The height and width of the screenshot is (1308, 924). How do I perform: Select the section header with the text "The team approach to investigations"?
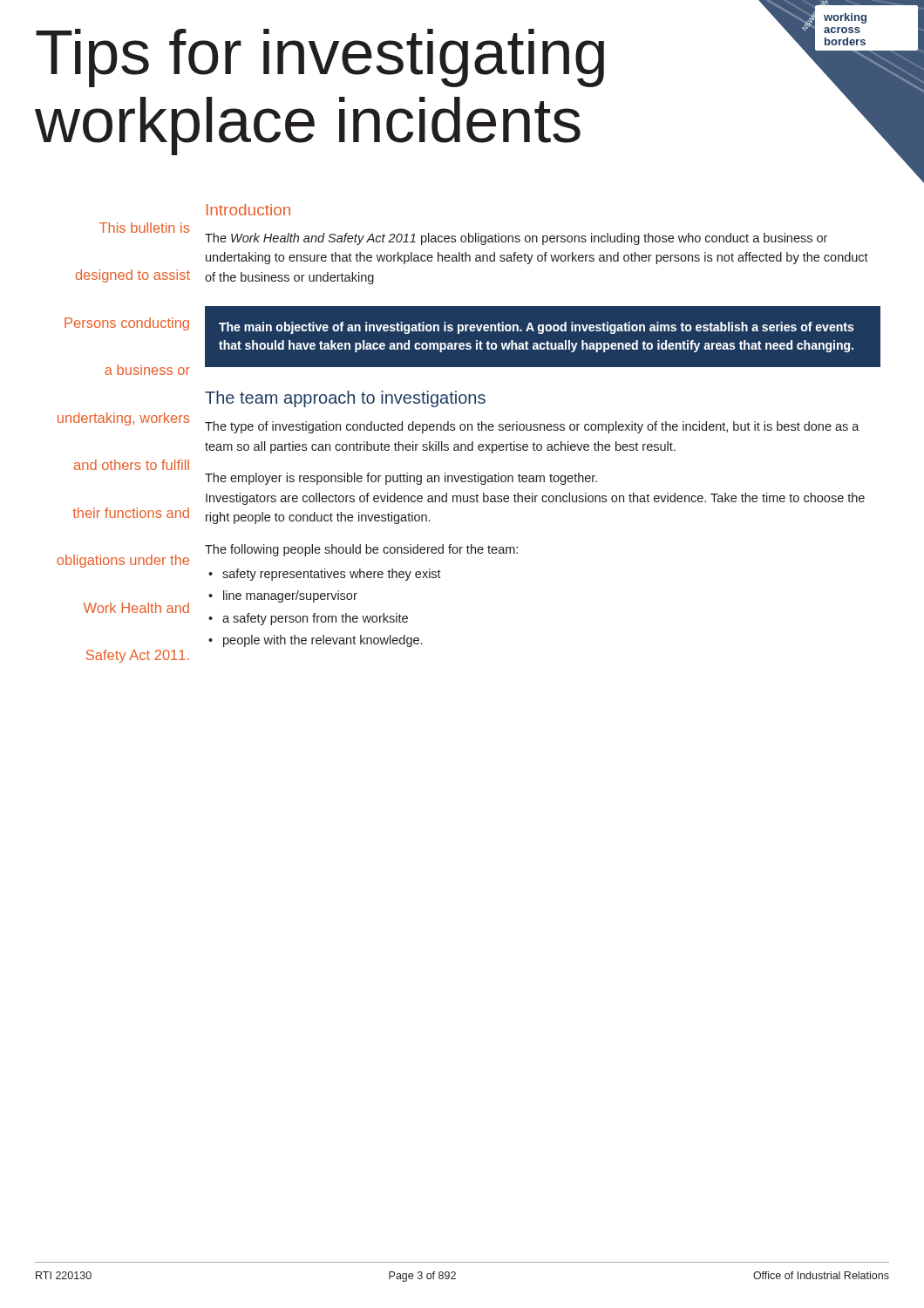(345, 398)
